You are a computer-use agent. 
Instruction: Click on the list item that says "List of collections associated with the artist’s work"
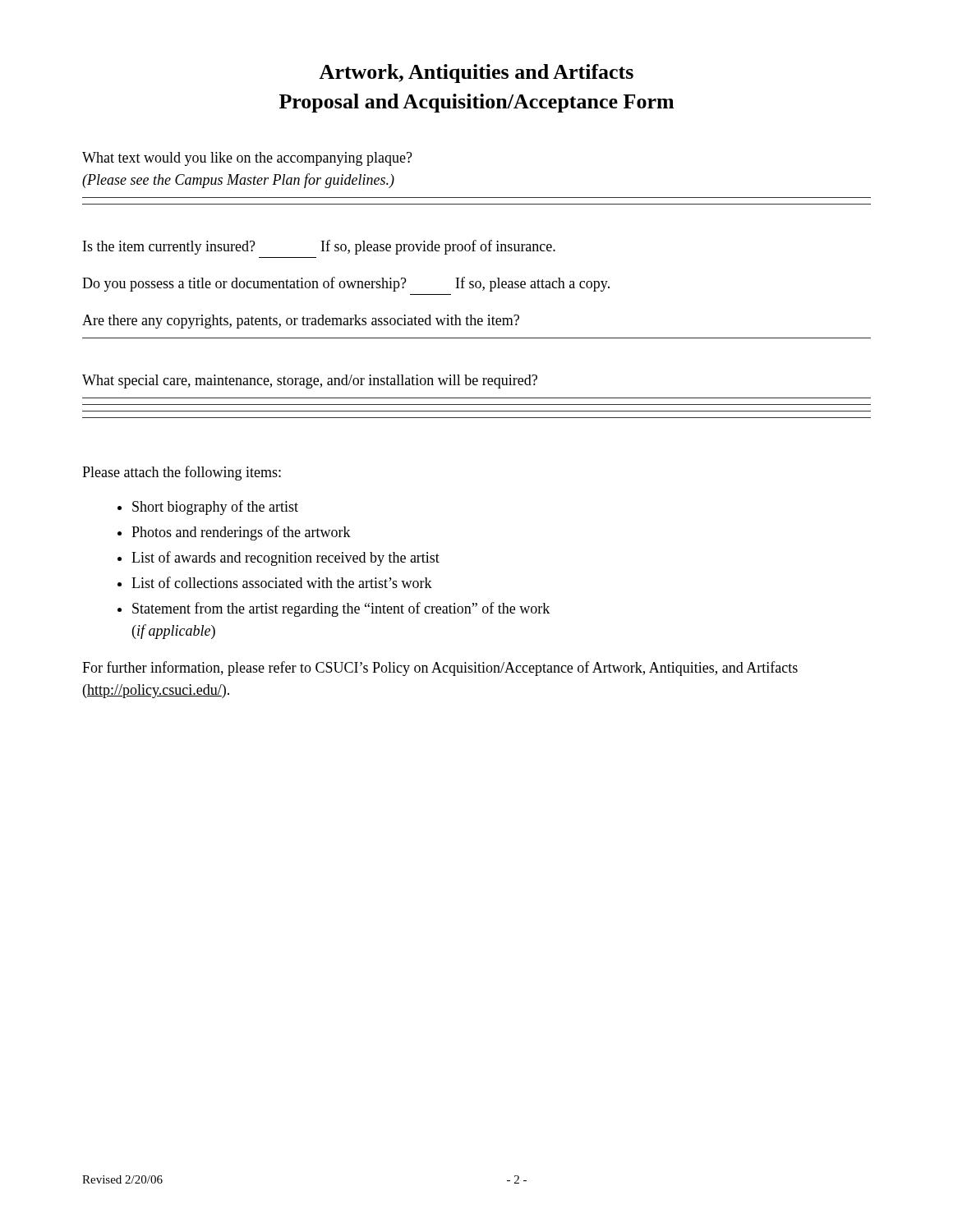click(282, 583)
